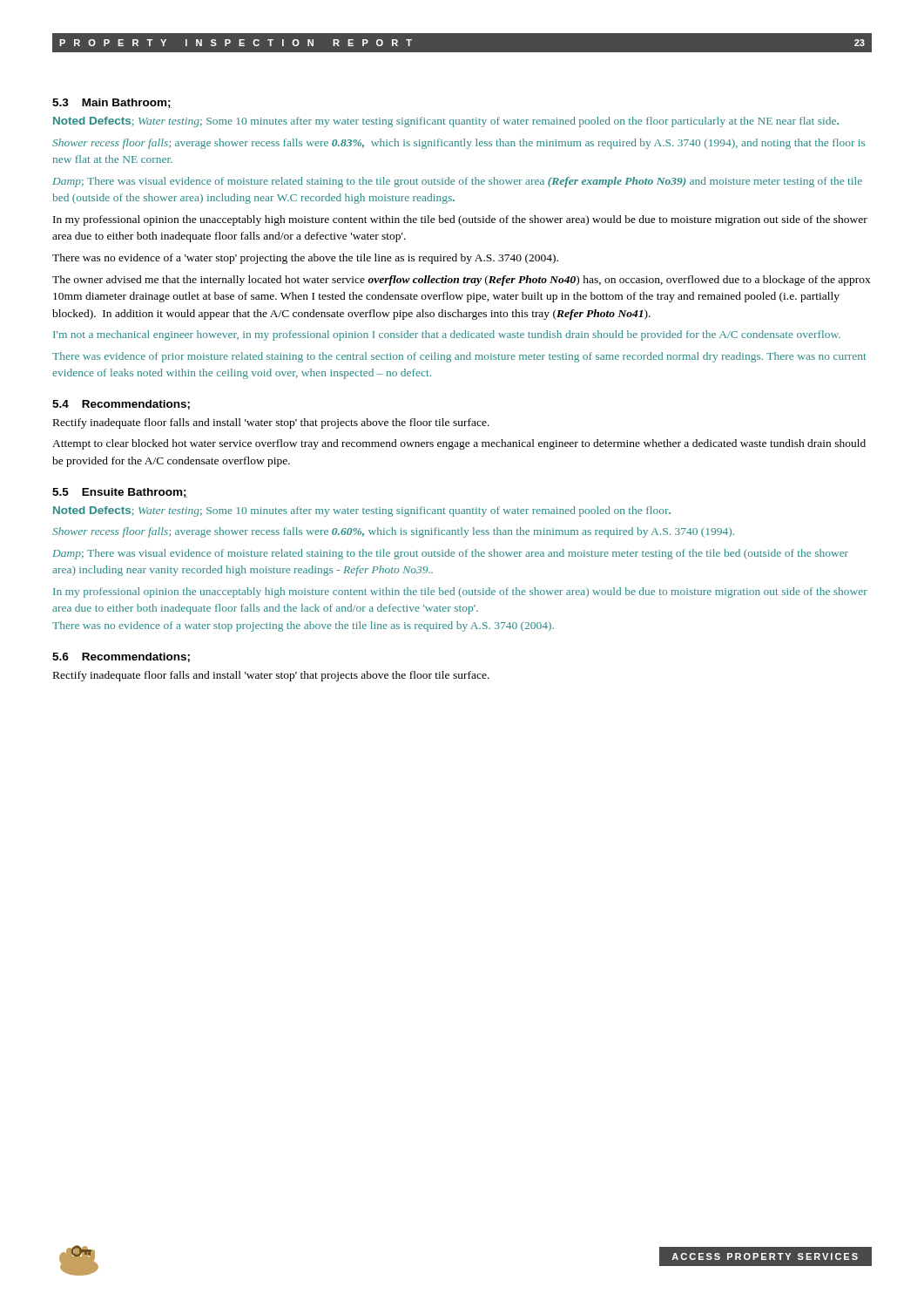Locate the text "5.3 Main Bathroom;"
Viewport: 924px width, 1307px height.
point(112,102)
